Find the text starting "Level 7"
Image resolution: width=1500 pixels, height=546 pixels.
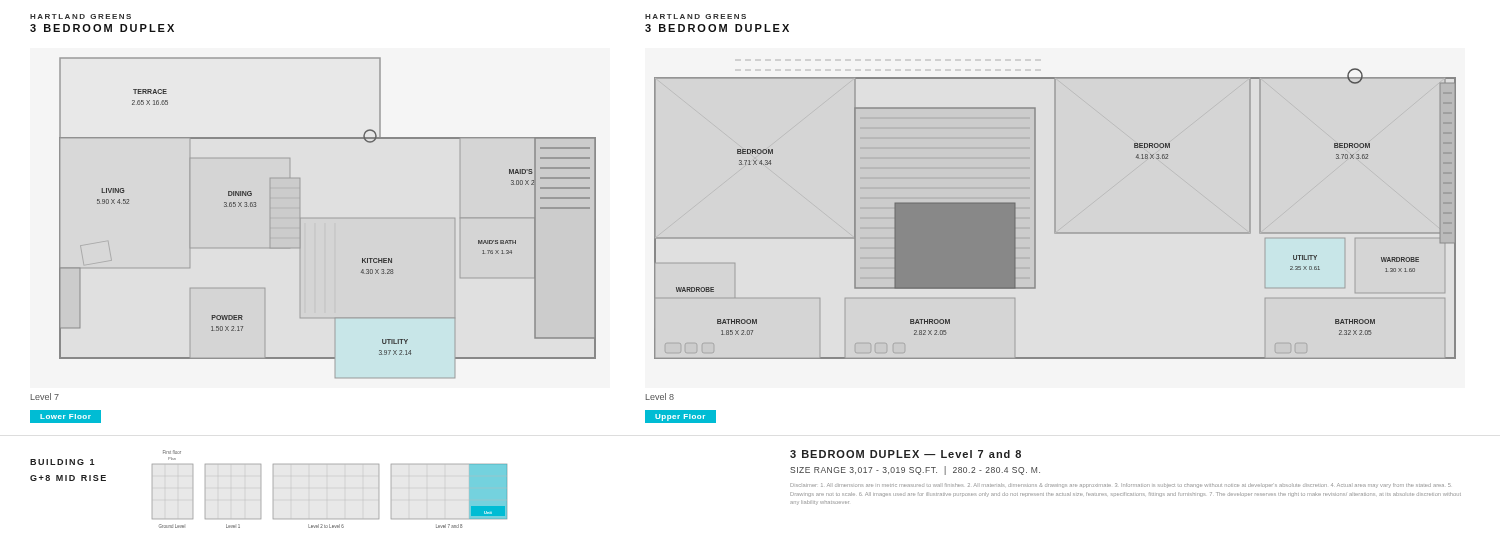45,397
